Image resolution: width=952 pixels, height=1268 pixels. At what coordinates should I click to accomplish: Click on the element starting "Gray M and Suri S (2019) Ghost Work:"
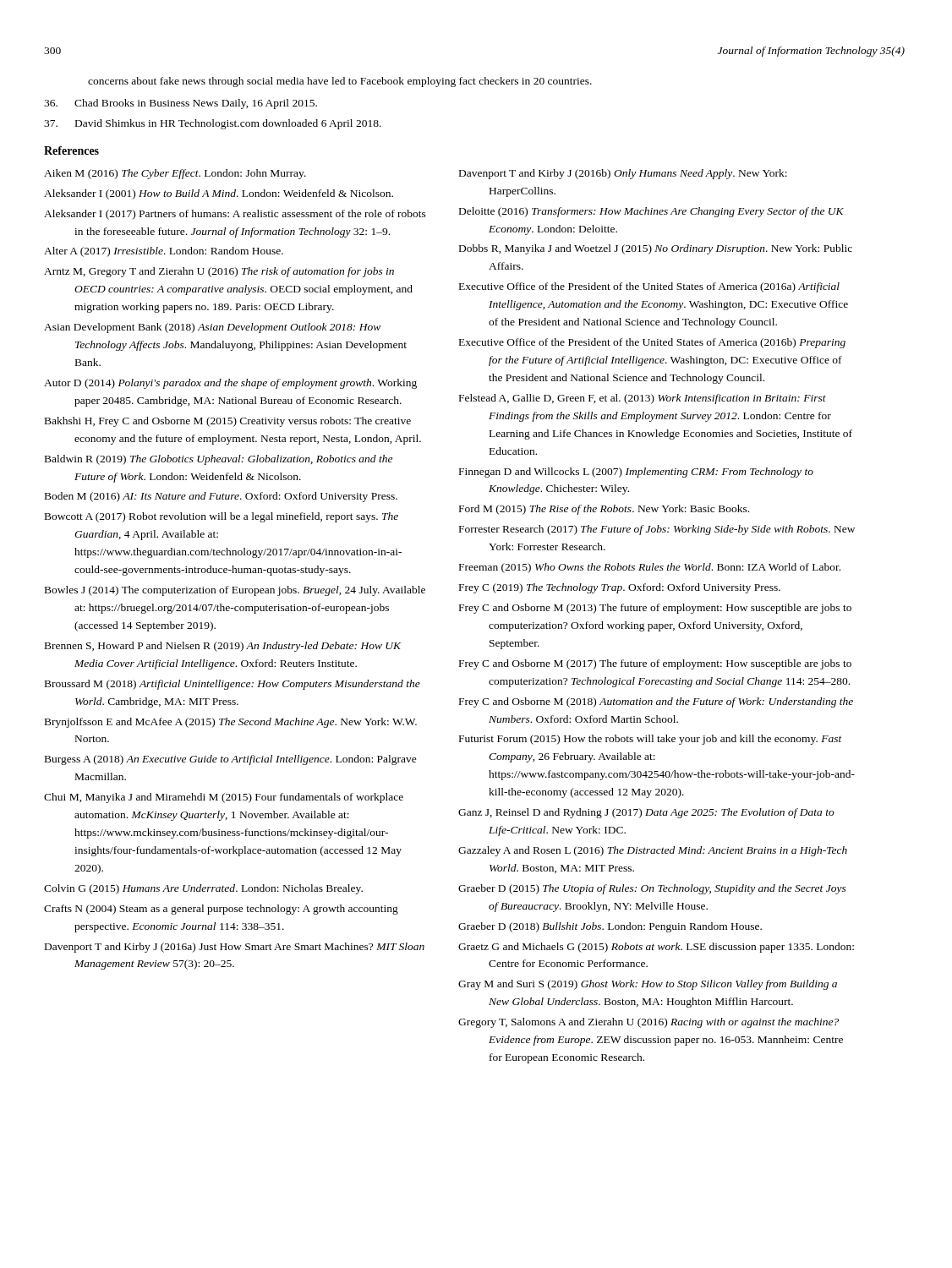click(648, 993)
